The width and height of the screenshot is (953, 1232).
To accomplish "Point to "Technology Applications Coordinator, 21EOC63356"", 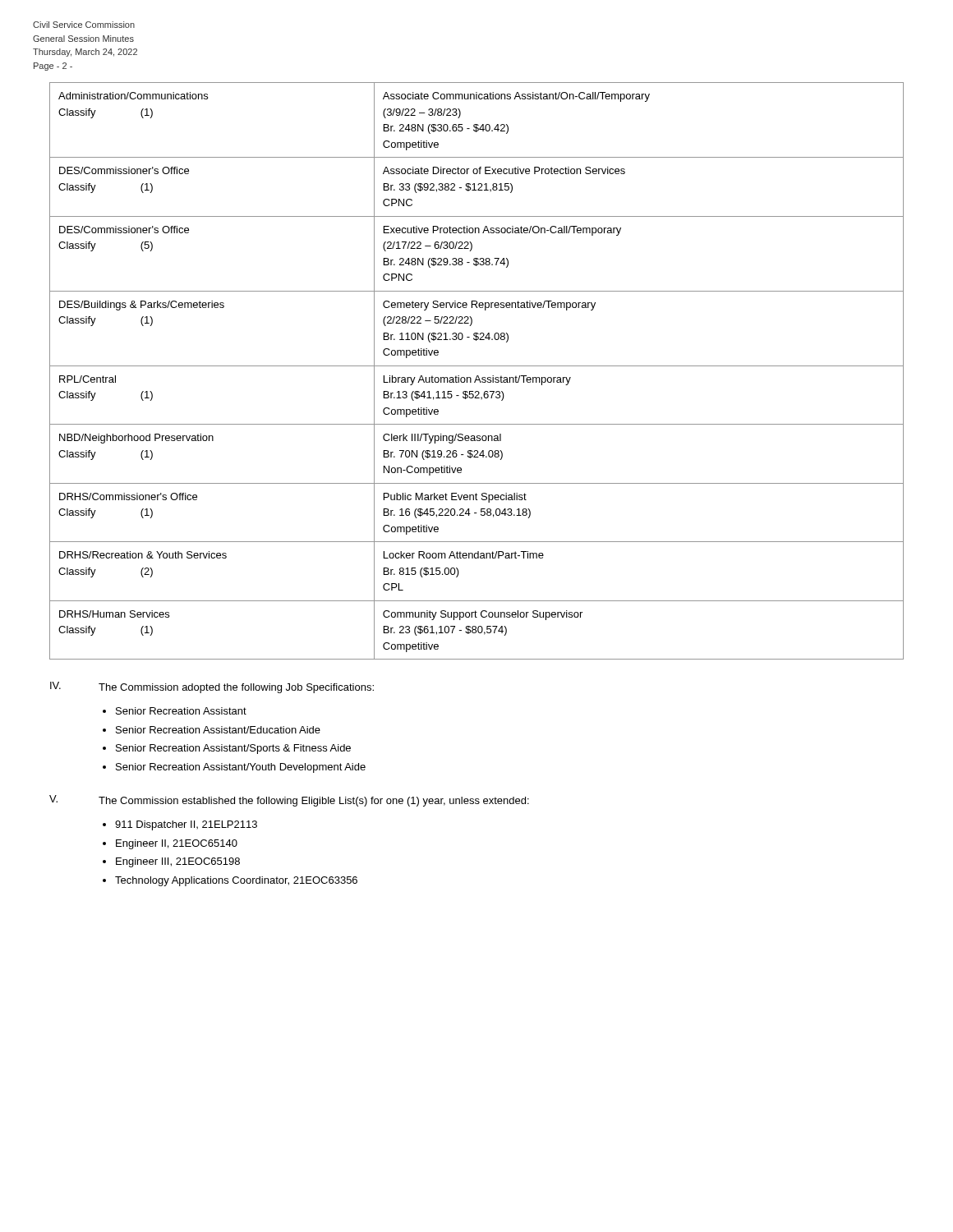I will click(x=236, y=880).
